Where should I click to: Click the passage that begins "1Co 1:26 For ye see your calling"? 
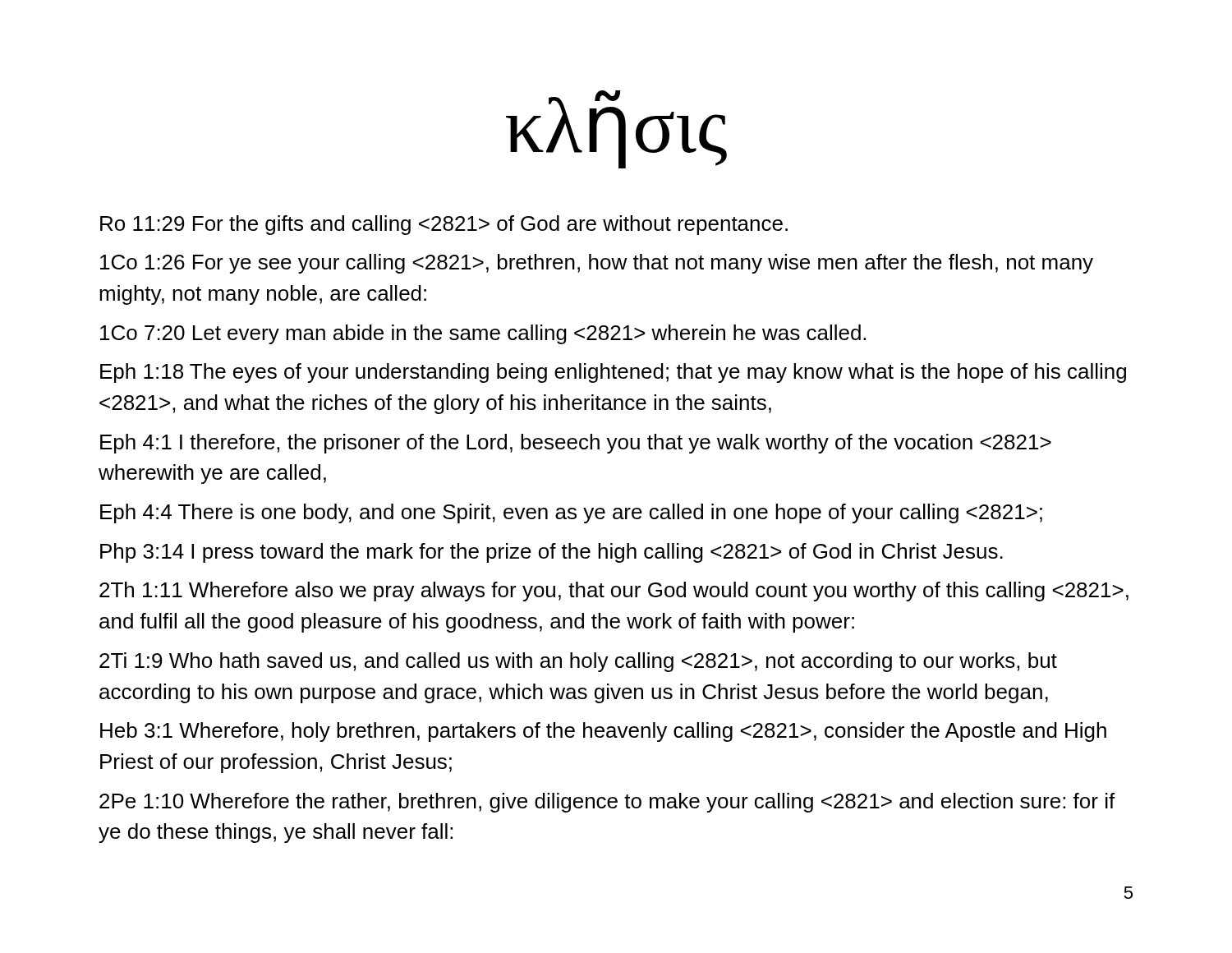[596, 278]
